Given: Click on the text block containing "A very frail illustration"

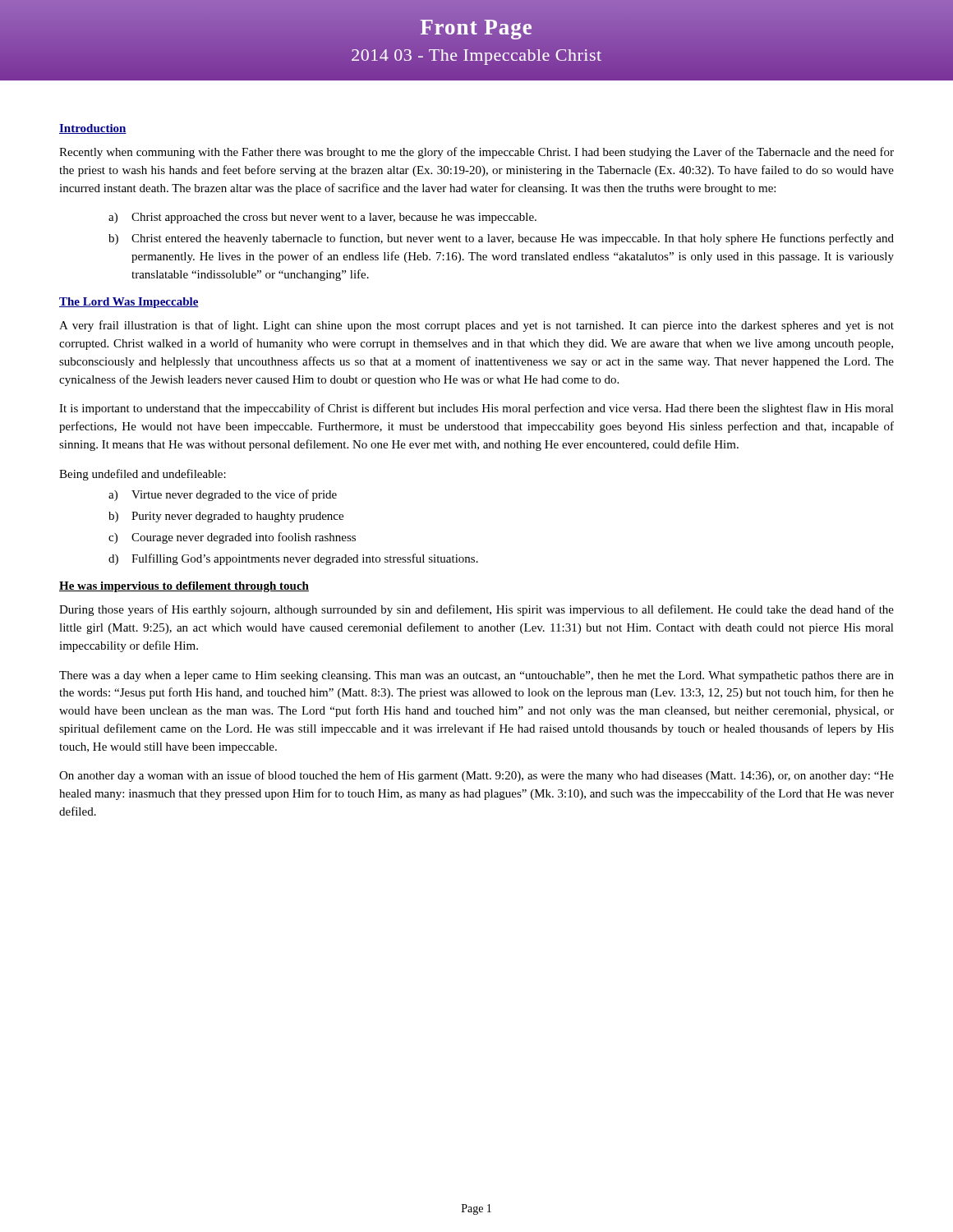Looking at the screenshot, I should pyautogui.click(x=476, y=352).
